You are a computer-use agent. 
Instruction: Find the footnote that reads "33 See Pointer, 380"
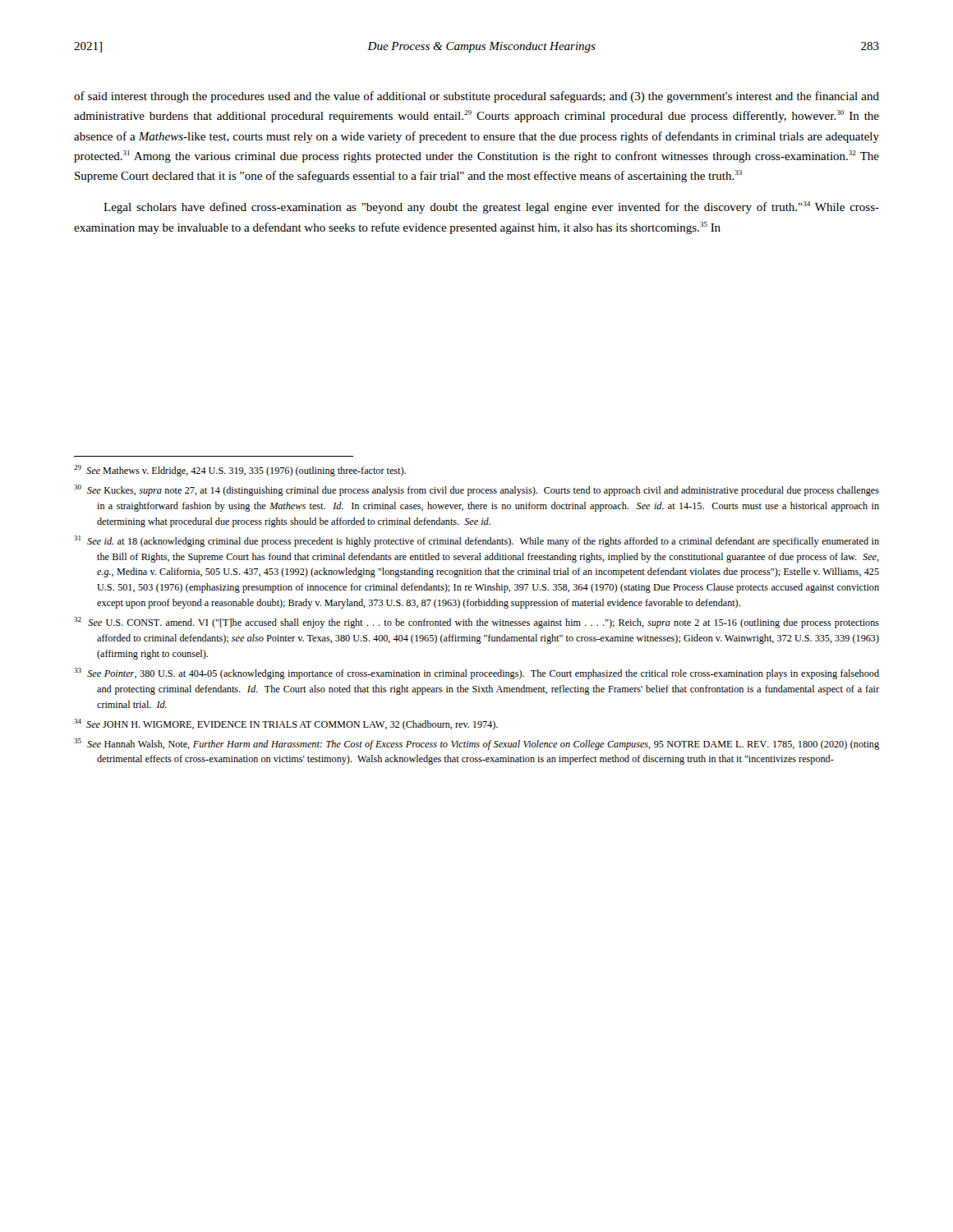pyautogui.click(x=476, y=688)
